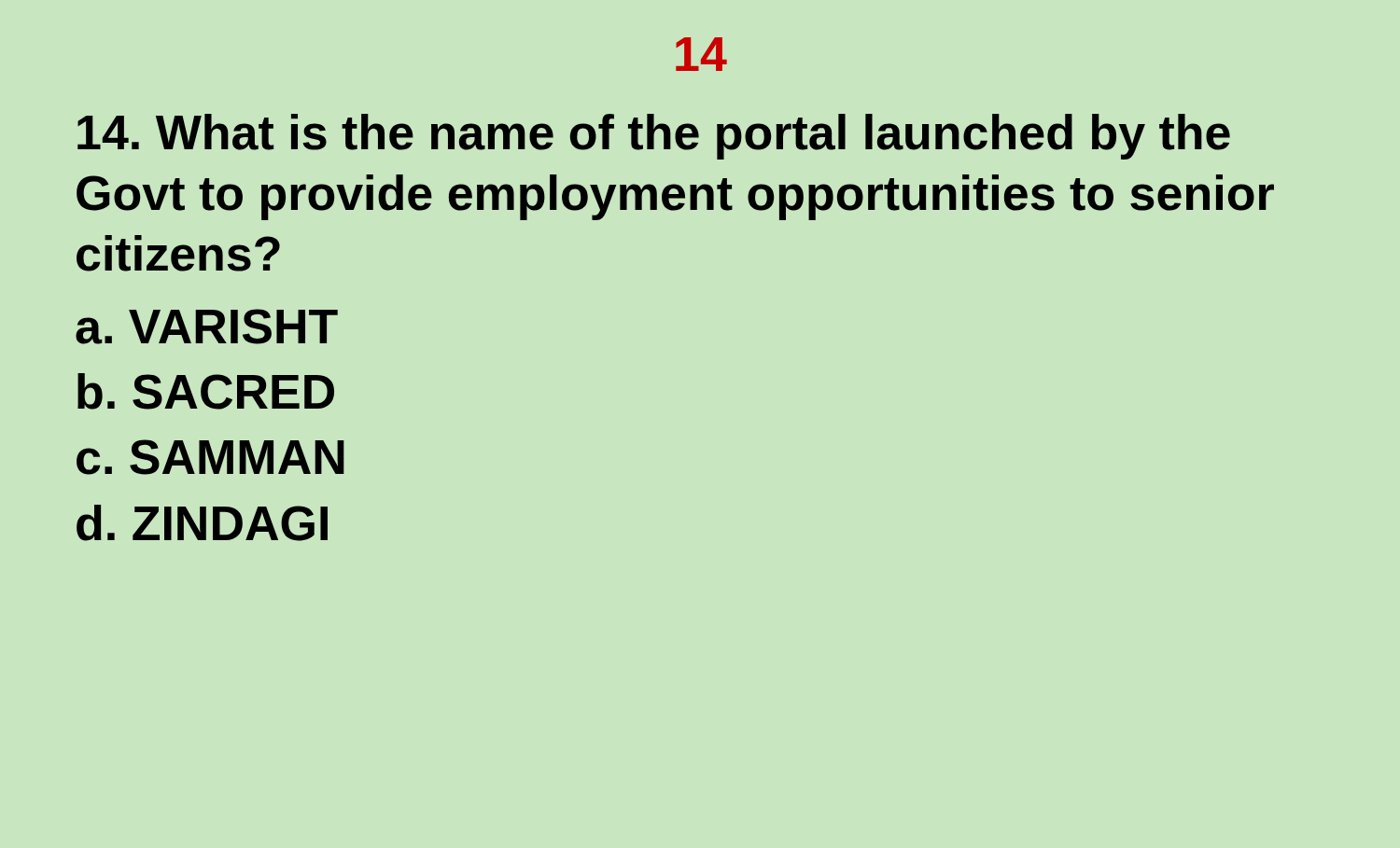This screenshot has height=848, width=1400.
Task: Locate the list item containing "d. ZINDAGI"
Action: pos(203,523)
